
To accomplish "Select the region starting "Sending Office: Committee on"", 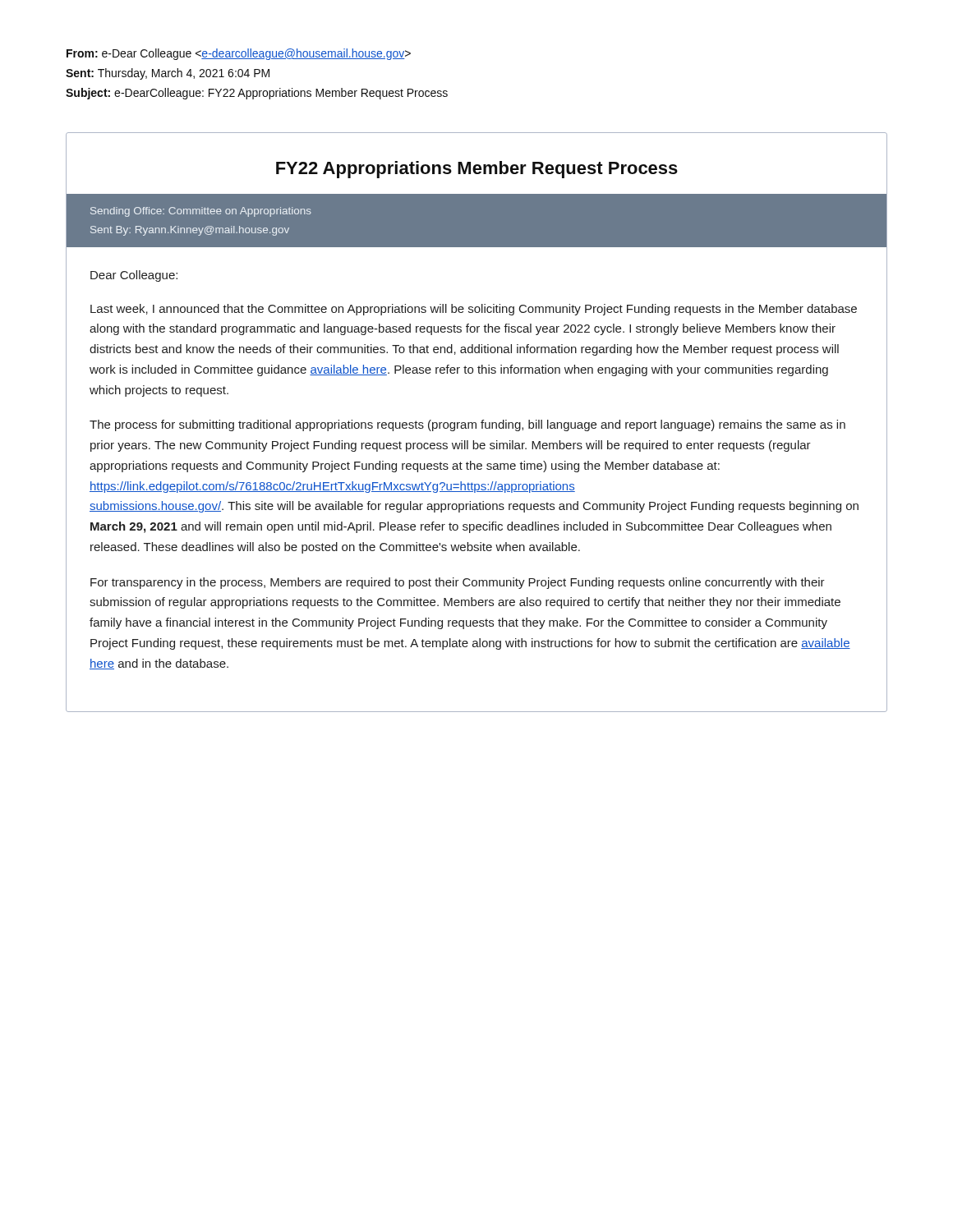I will 200,220.
